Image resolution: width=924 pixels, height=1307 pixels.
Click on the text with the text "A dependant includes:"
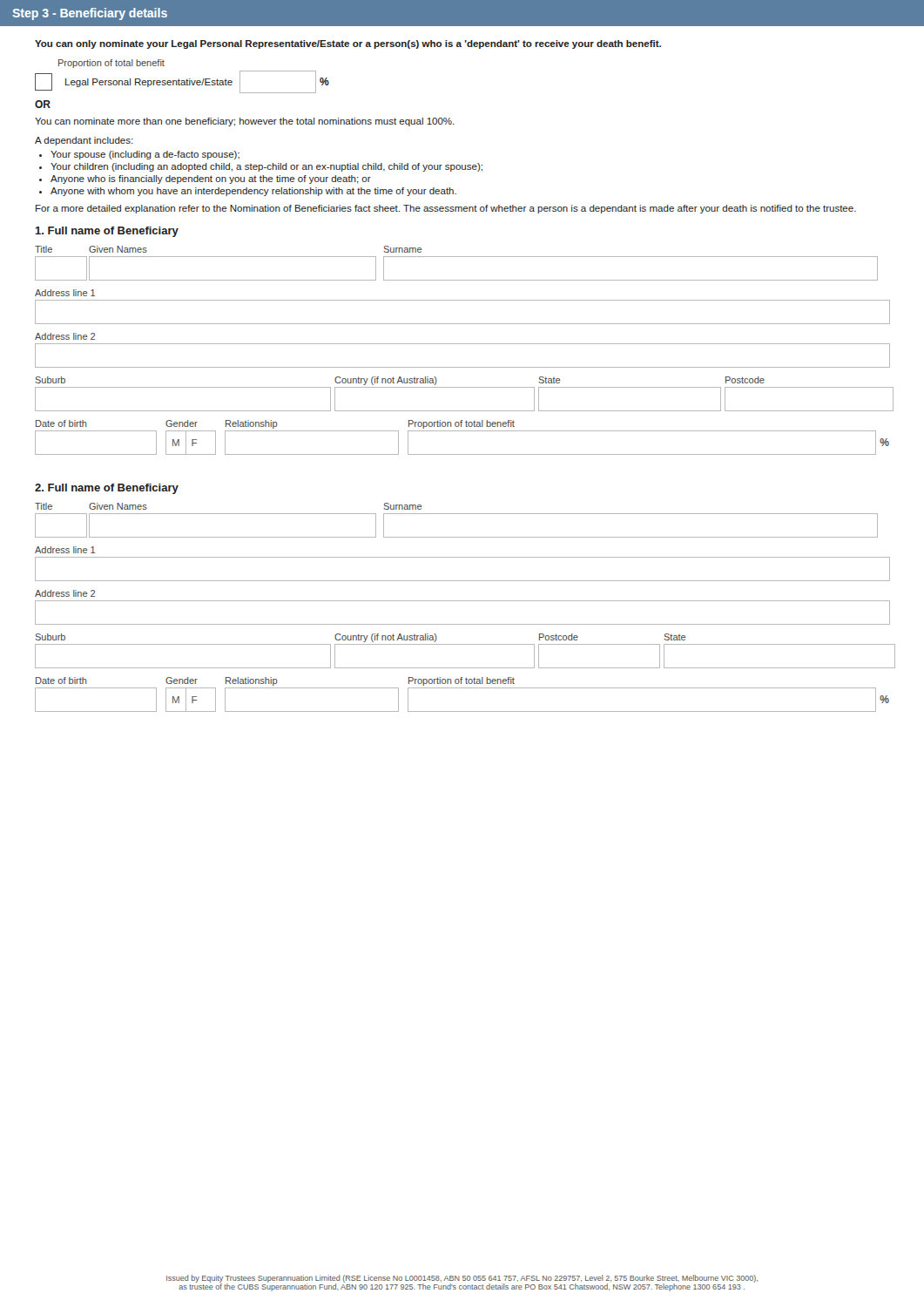click(x=84, y=140)
